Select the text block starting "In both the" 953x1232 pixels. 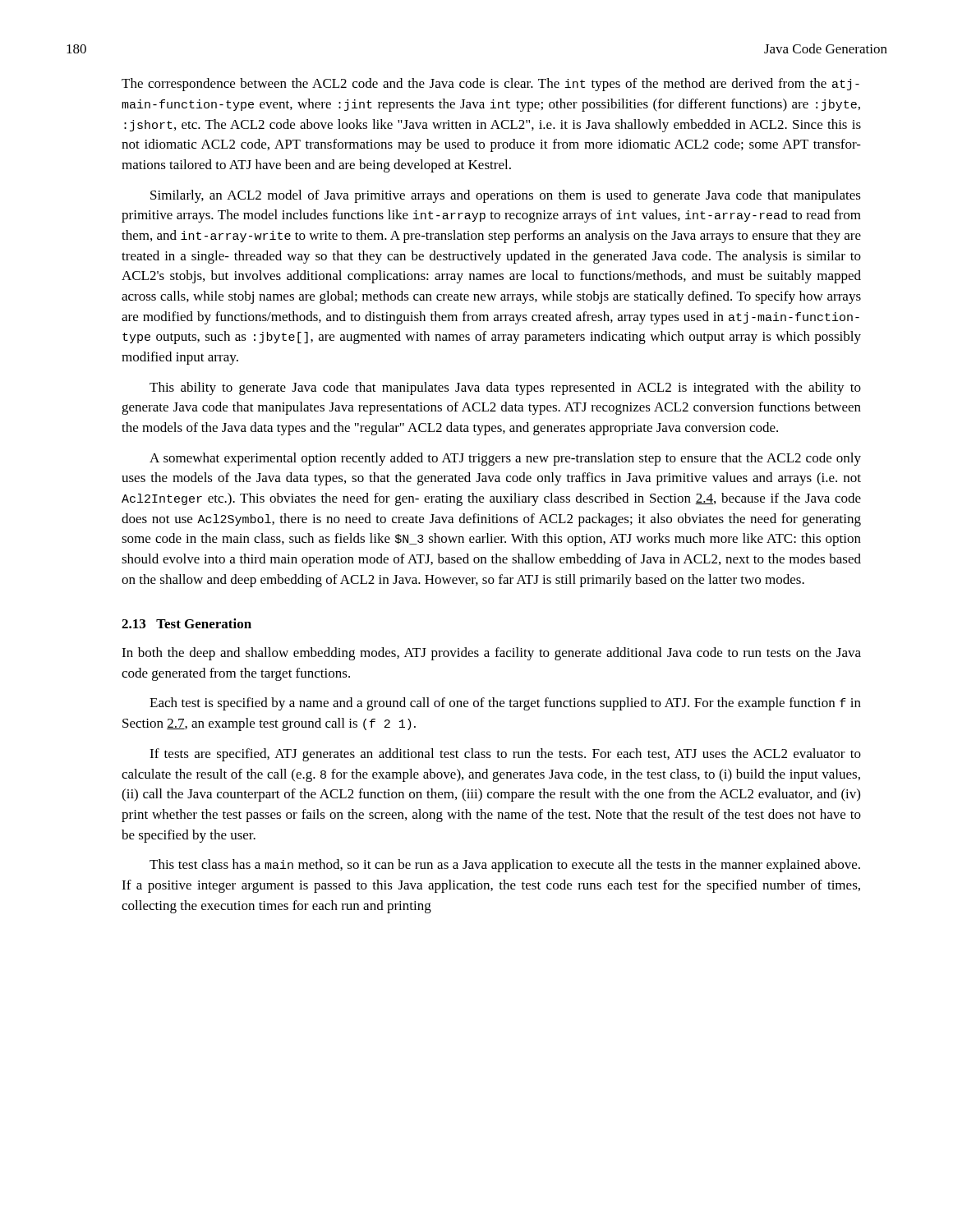click(x=491, y=663)
